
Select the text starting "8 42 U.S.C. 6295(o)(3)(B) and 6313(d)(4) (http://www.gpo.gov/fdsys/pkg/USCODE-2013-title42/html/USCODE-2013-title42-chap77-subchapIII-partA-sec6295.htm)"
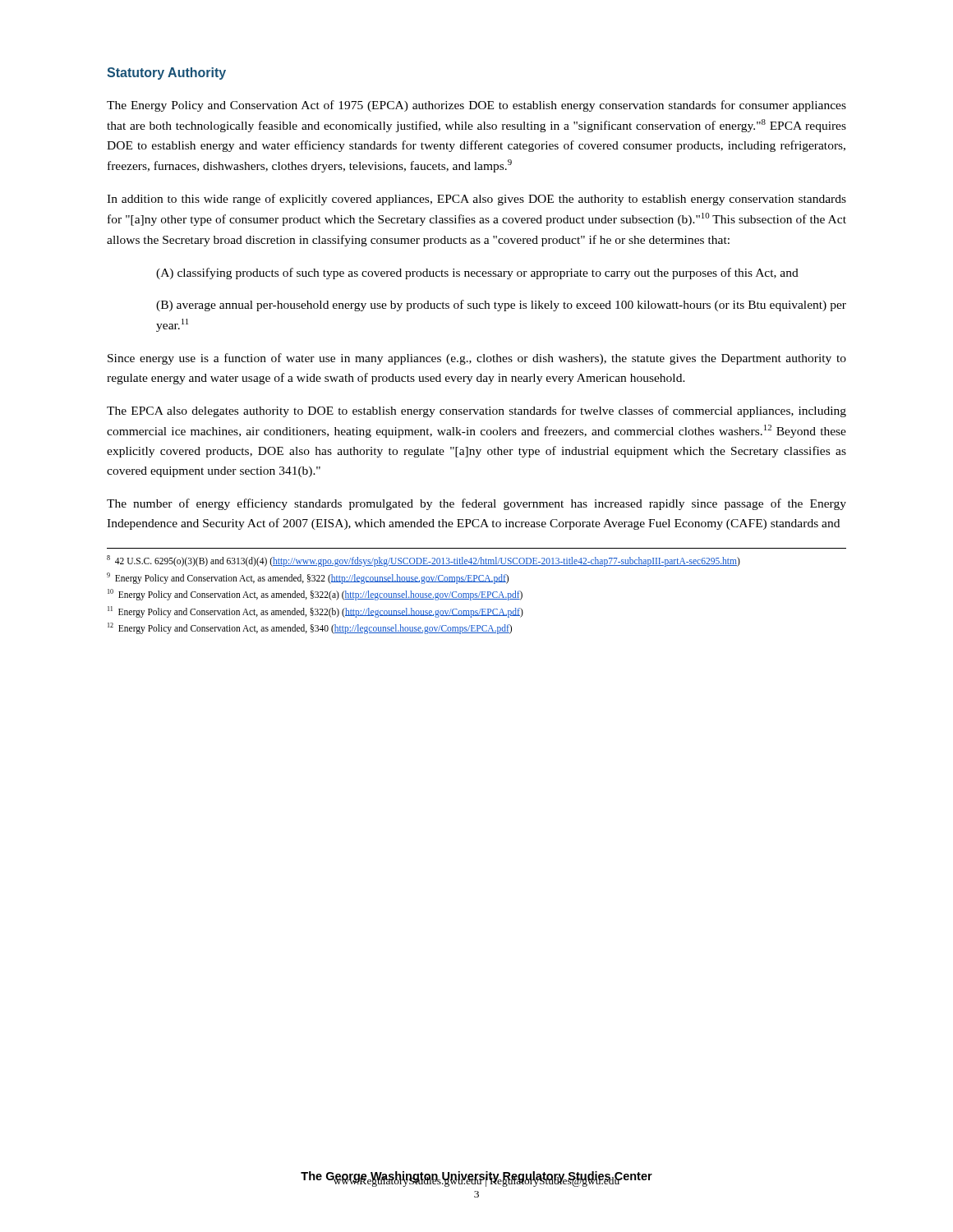click(476, 592)
